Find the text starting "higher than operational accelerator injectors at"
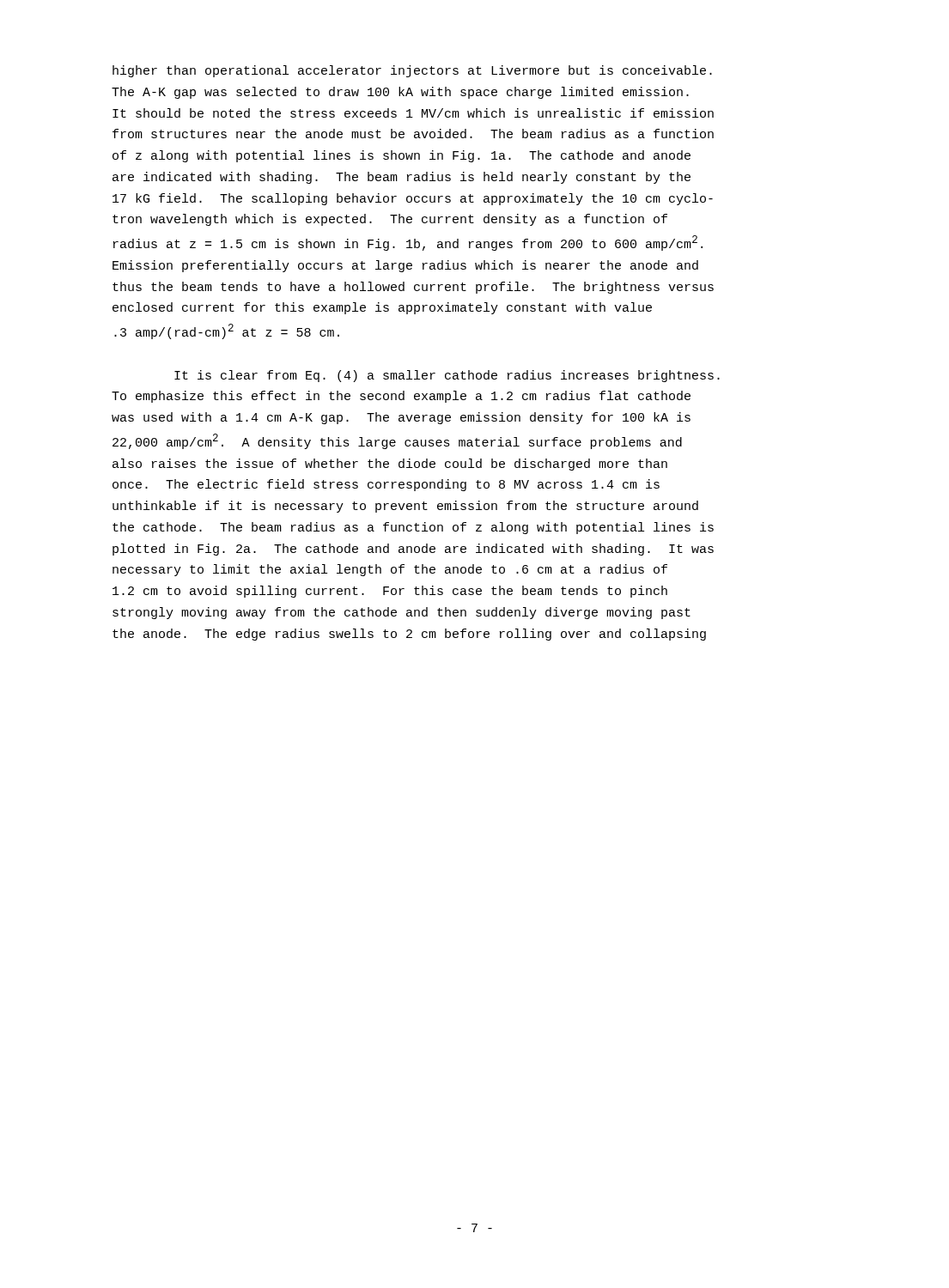The width and height of the screenshot is (949, 1288). coord(412,71)
